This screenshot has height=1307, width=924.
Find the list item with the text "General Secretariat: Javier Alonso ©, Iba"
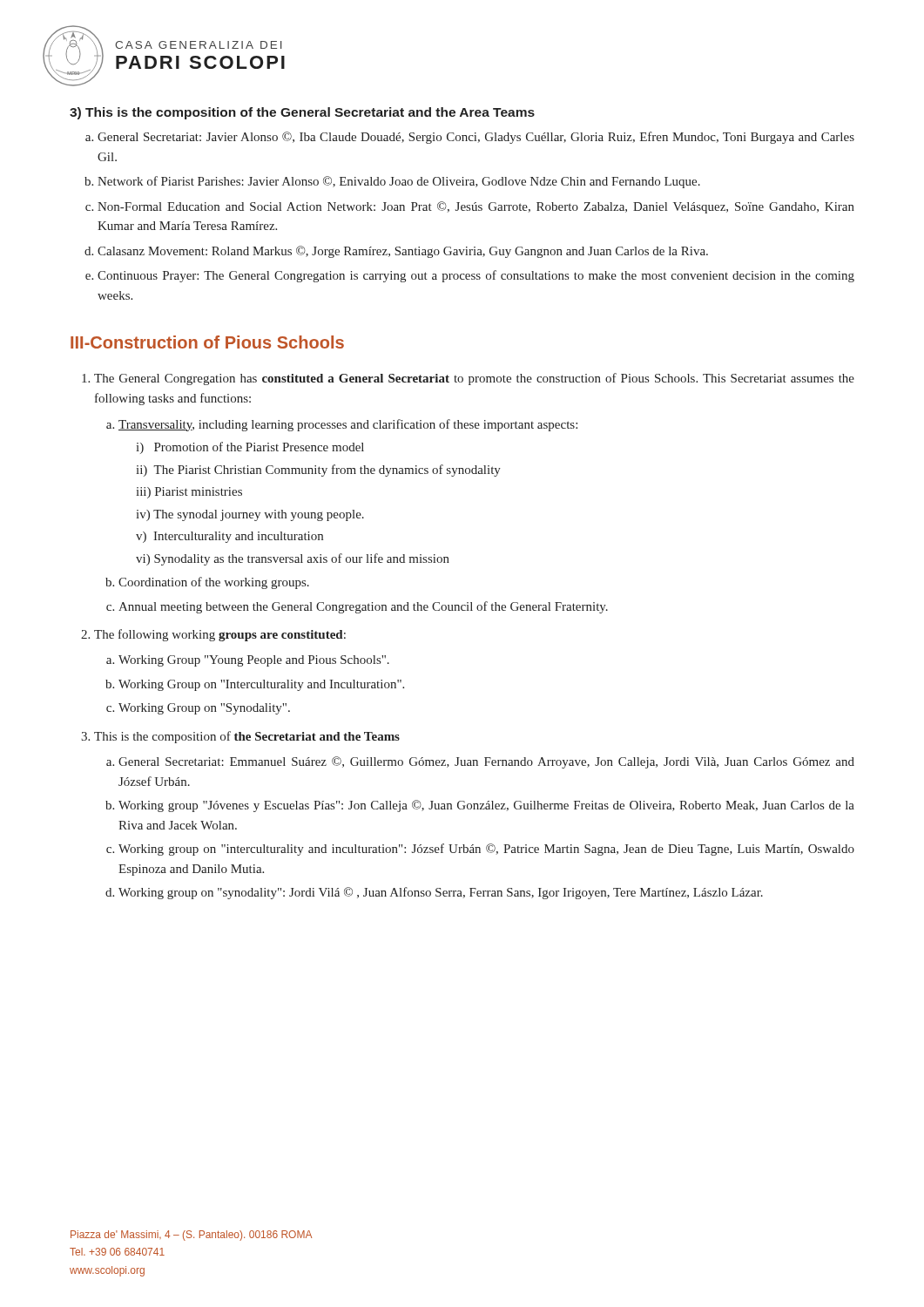476,147
